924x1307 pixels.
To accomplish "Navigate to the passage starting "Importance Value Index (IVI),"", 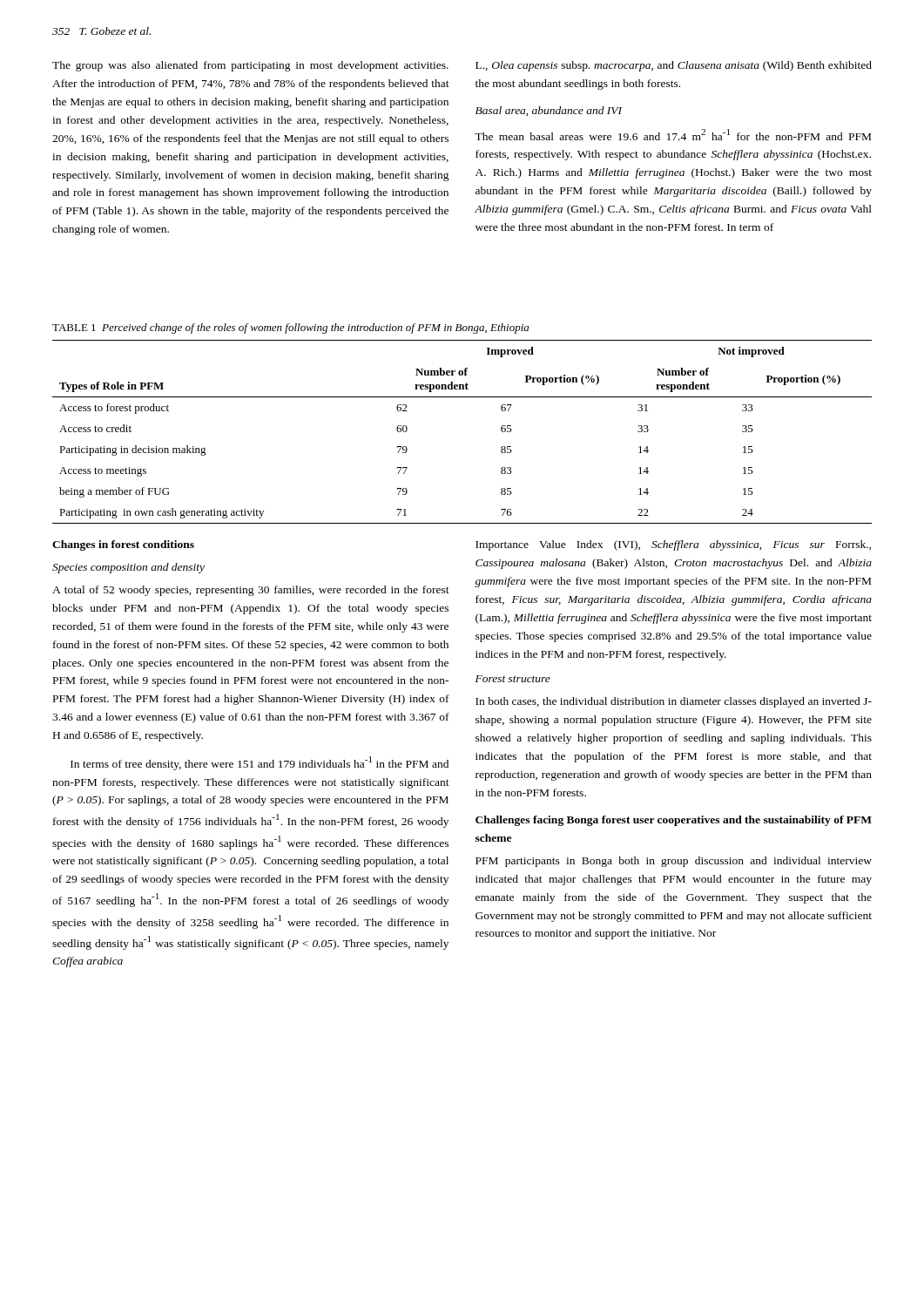I will tap(673, 600).
